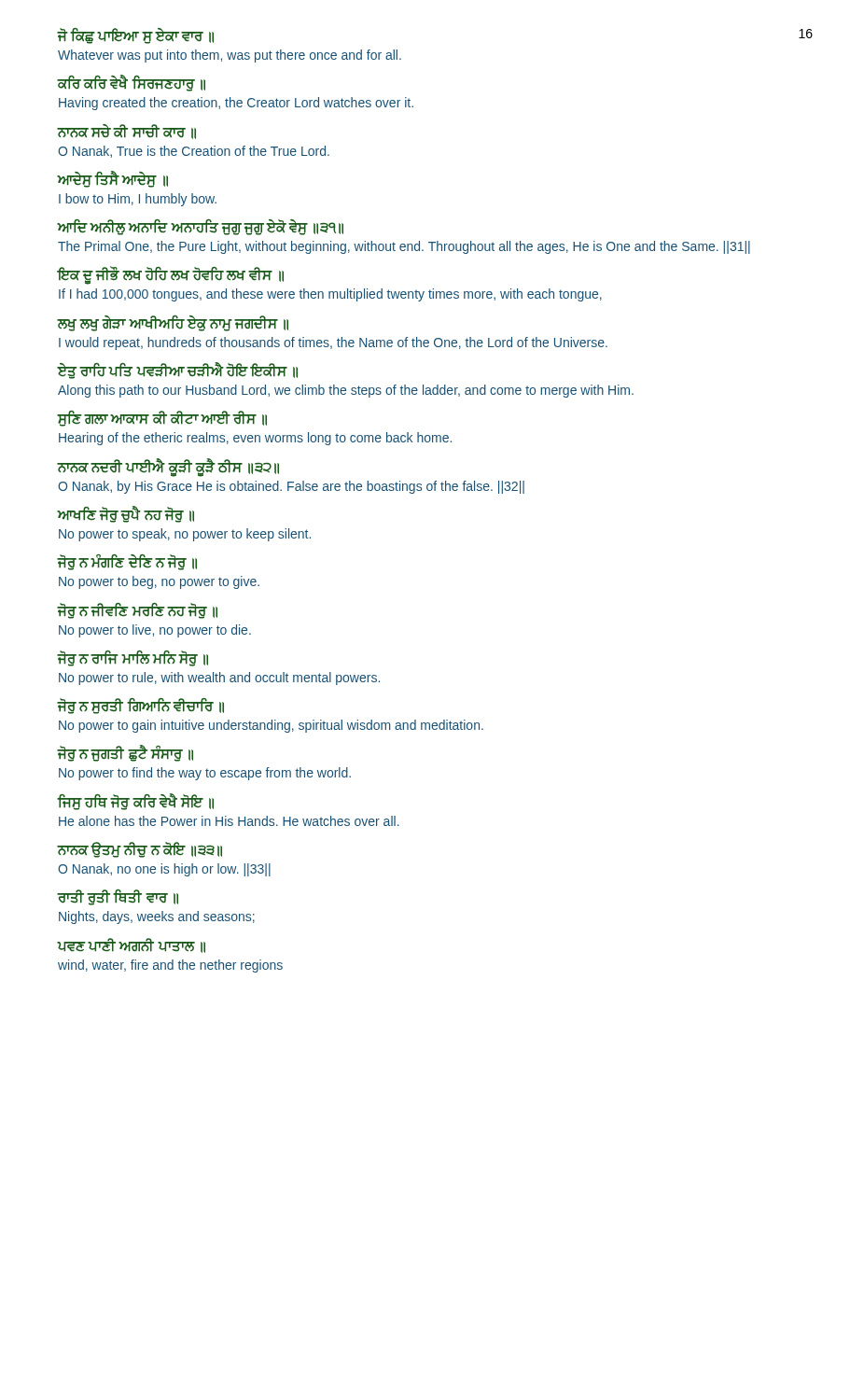Find the text block that reads "ਆਖਣਿ ਜੋਰੁ ਚੁਪੈ"
Screen dimensions: 1400x850
[126, 514]
